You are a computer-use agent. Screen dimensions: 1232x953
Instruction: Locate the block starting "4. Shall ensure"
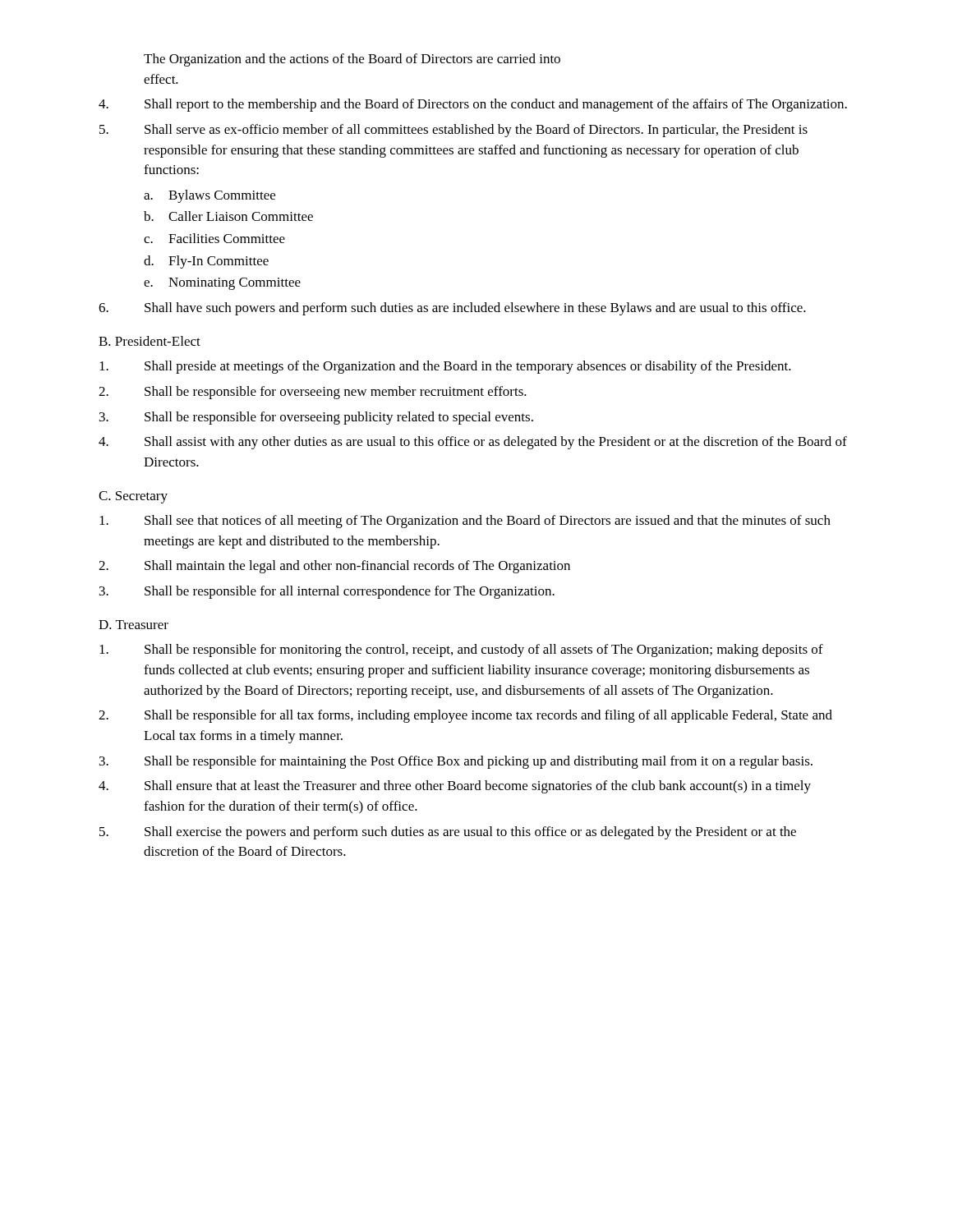pos(476,797)
